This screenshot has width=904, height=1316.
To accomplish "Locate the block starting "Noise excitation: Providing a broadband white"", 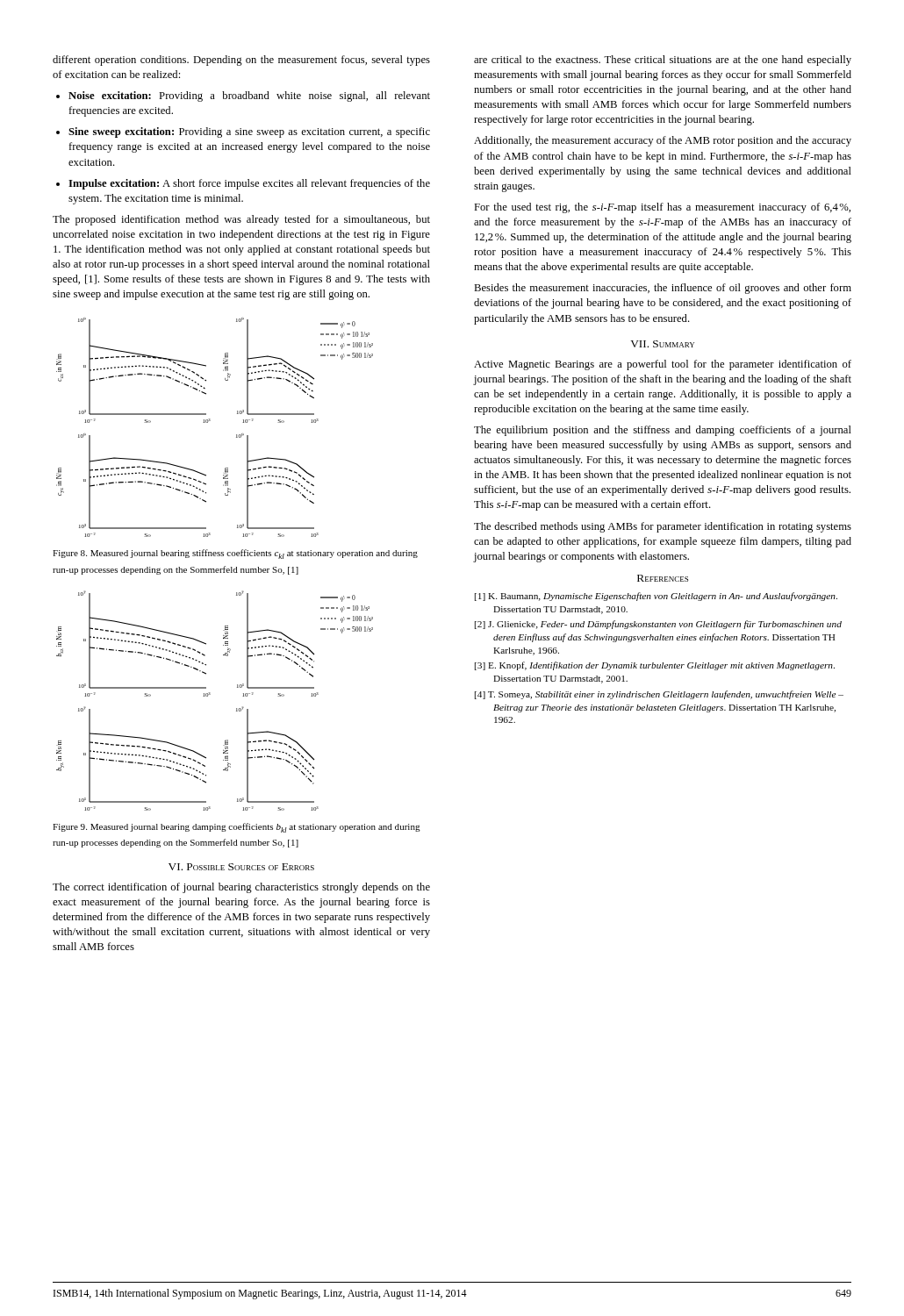I will point(249,104).
